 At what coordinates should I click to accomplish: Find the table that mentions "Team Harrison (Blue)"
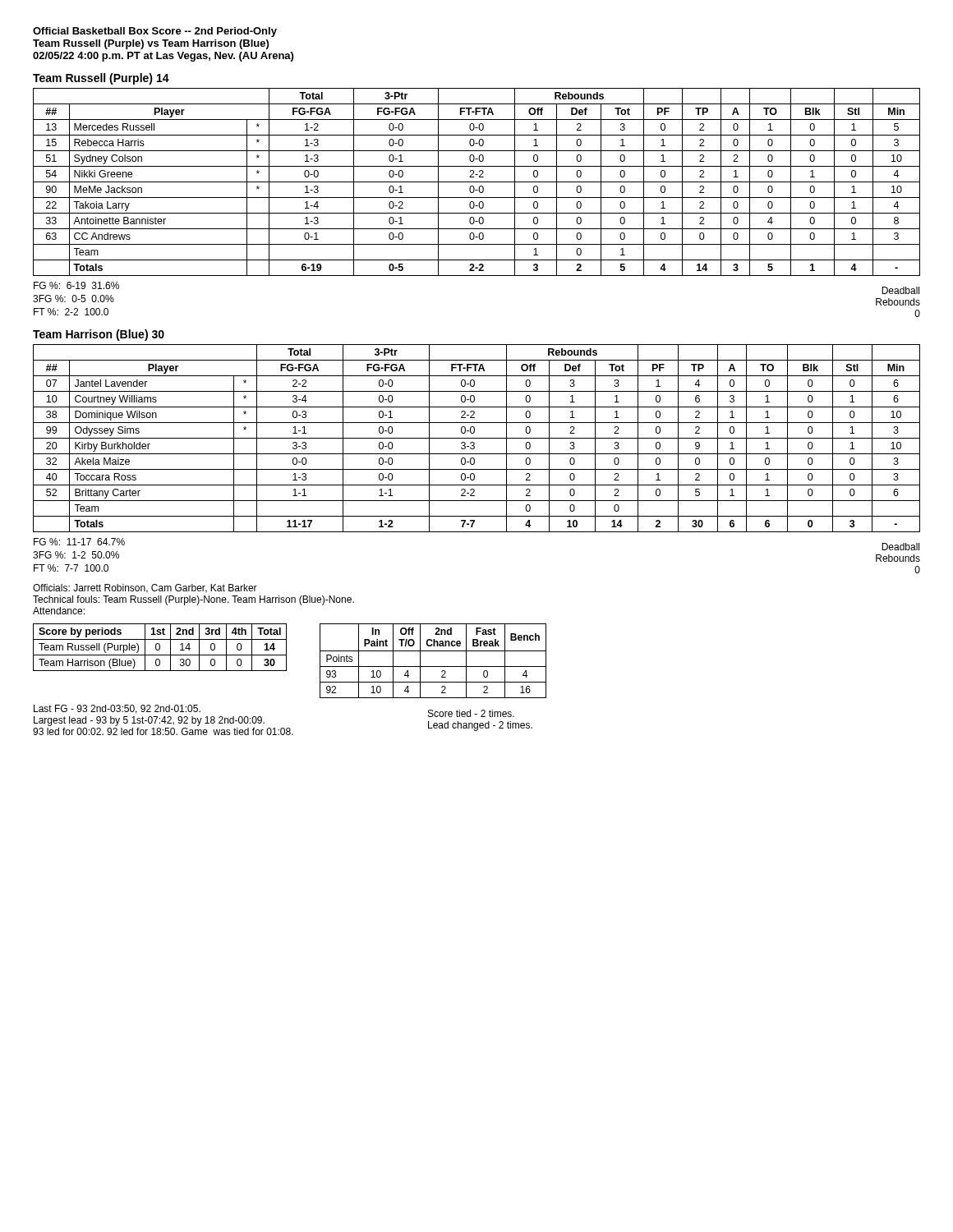point(160,647)
